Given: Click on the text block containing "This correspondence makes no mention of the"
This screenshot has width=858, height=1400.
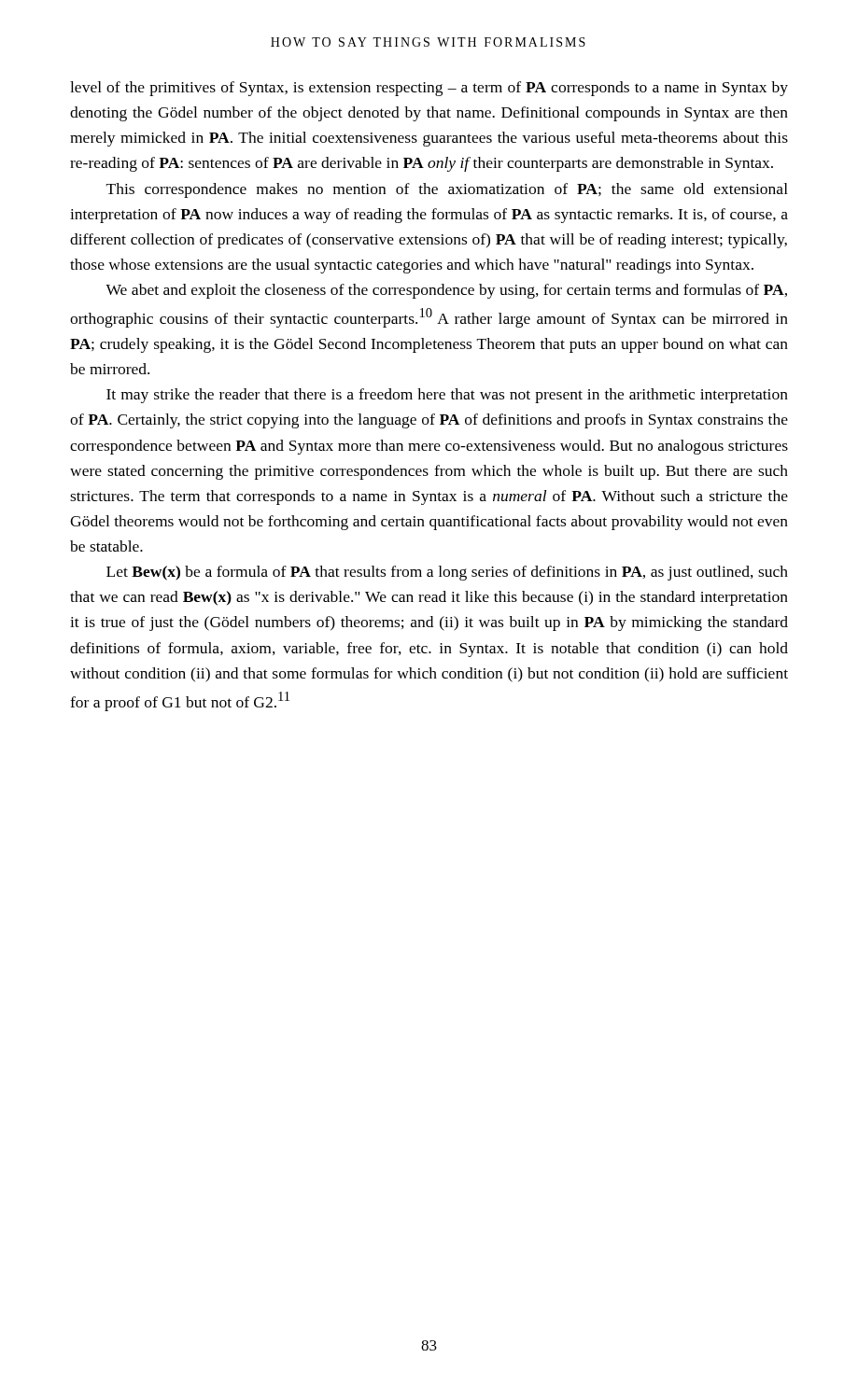Looking at the screenshot, I should tap(429, 227).
